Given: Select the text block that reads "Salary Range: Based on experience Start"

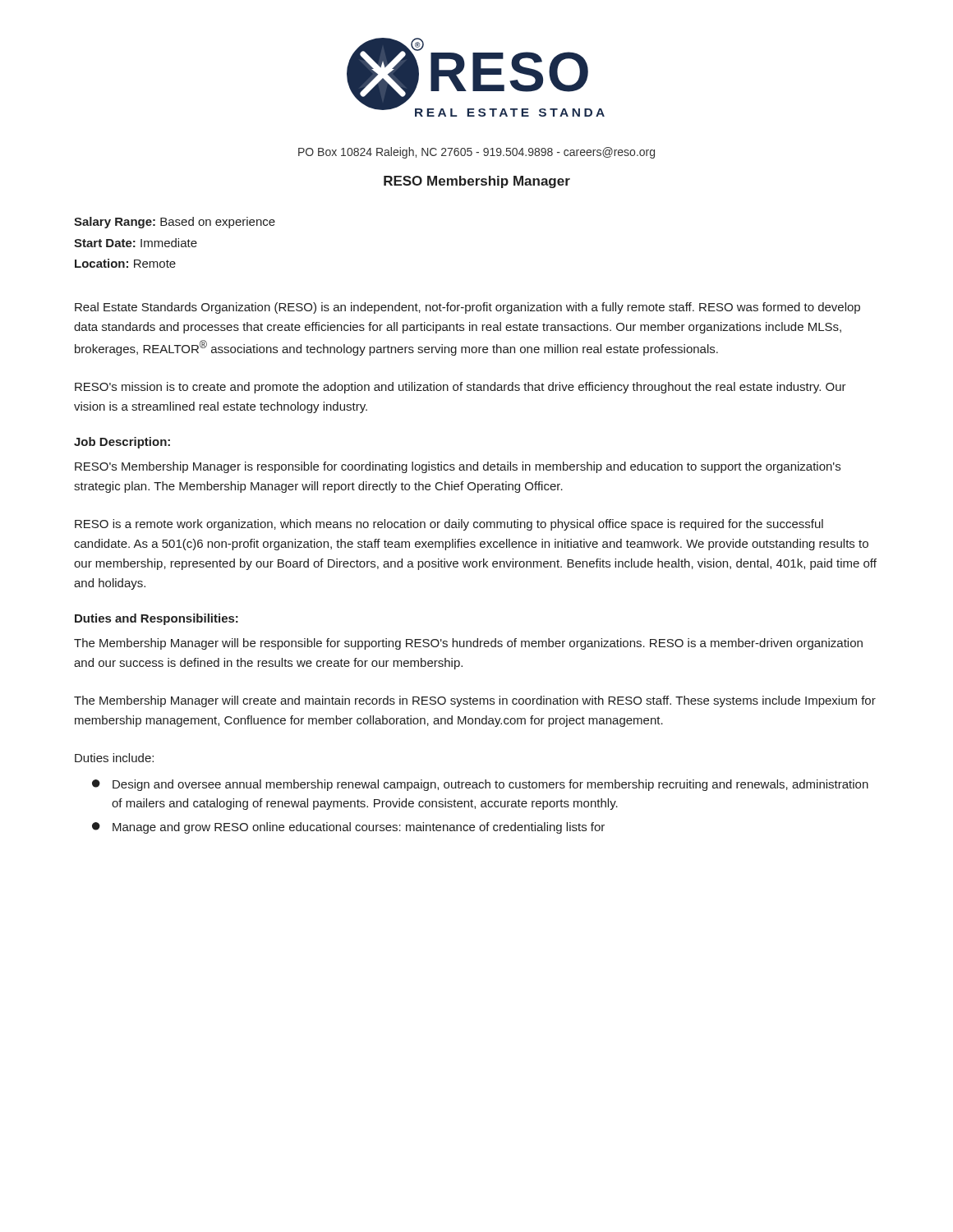Looking at the screenshot, I should 175,223.
